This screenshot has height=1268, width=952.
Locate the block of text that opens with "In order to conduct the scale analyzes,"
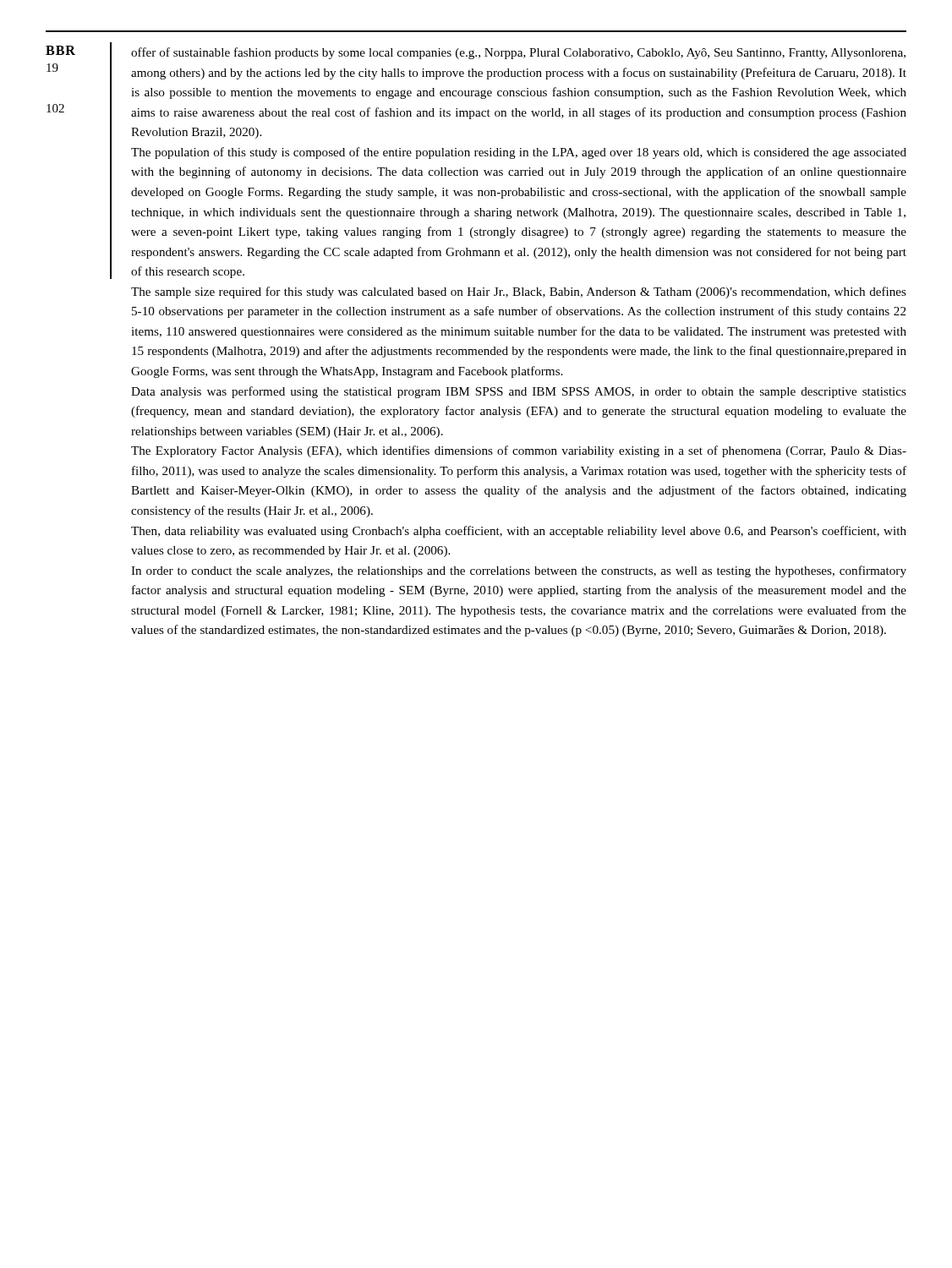(519, 600)
